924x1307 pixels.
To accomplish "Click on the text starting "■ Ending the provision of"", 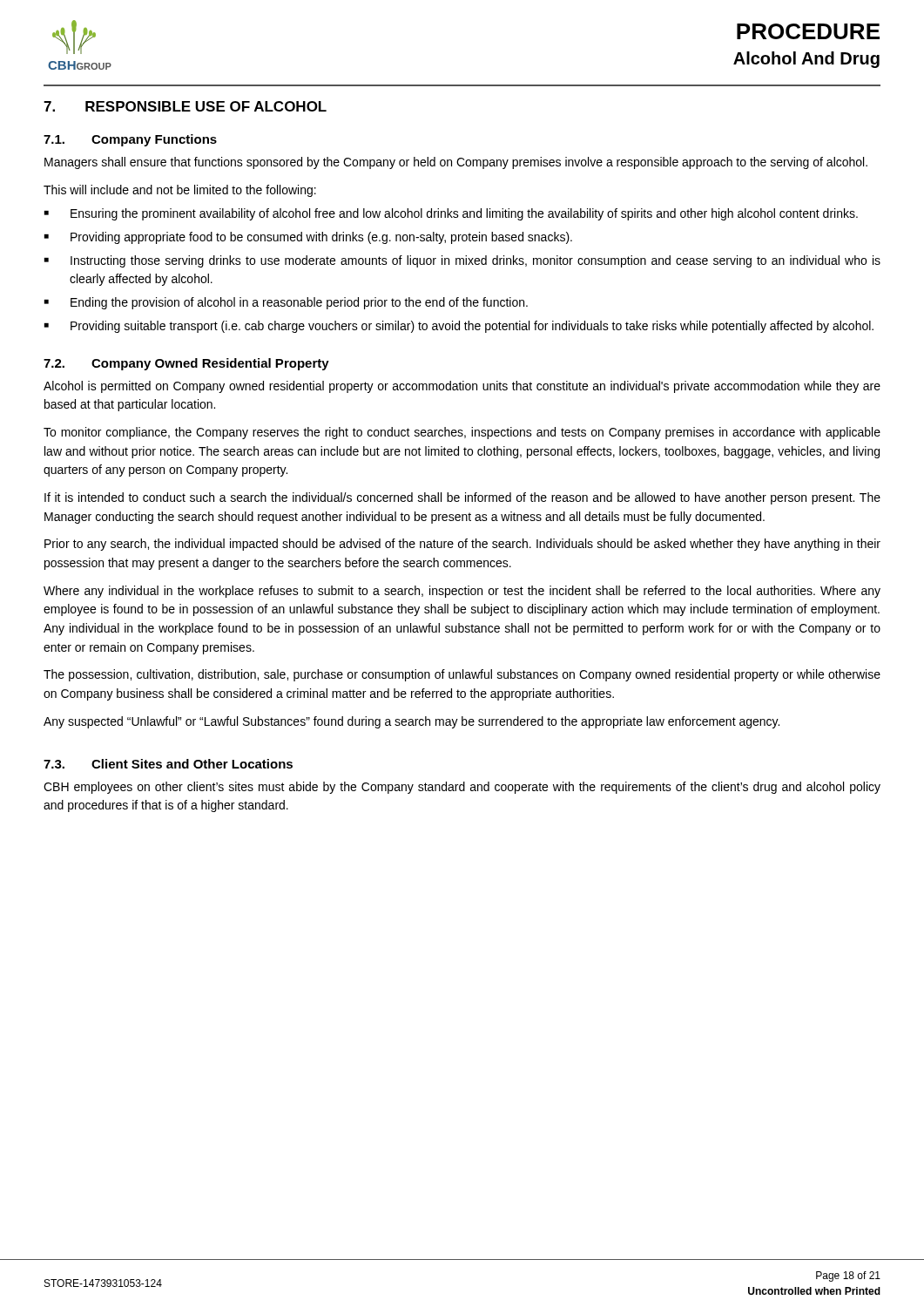I will (x=462, y=303).
